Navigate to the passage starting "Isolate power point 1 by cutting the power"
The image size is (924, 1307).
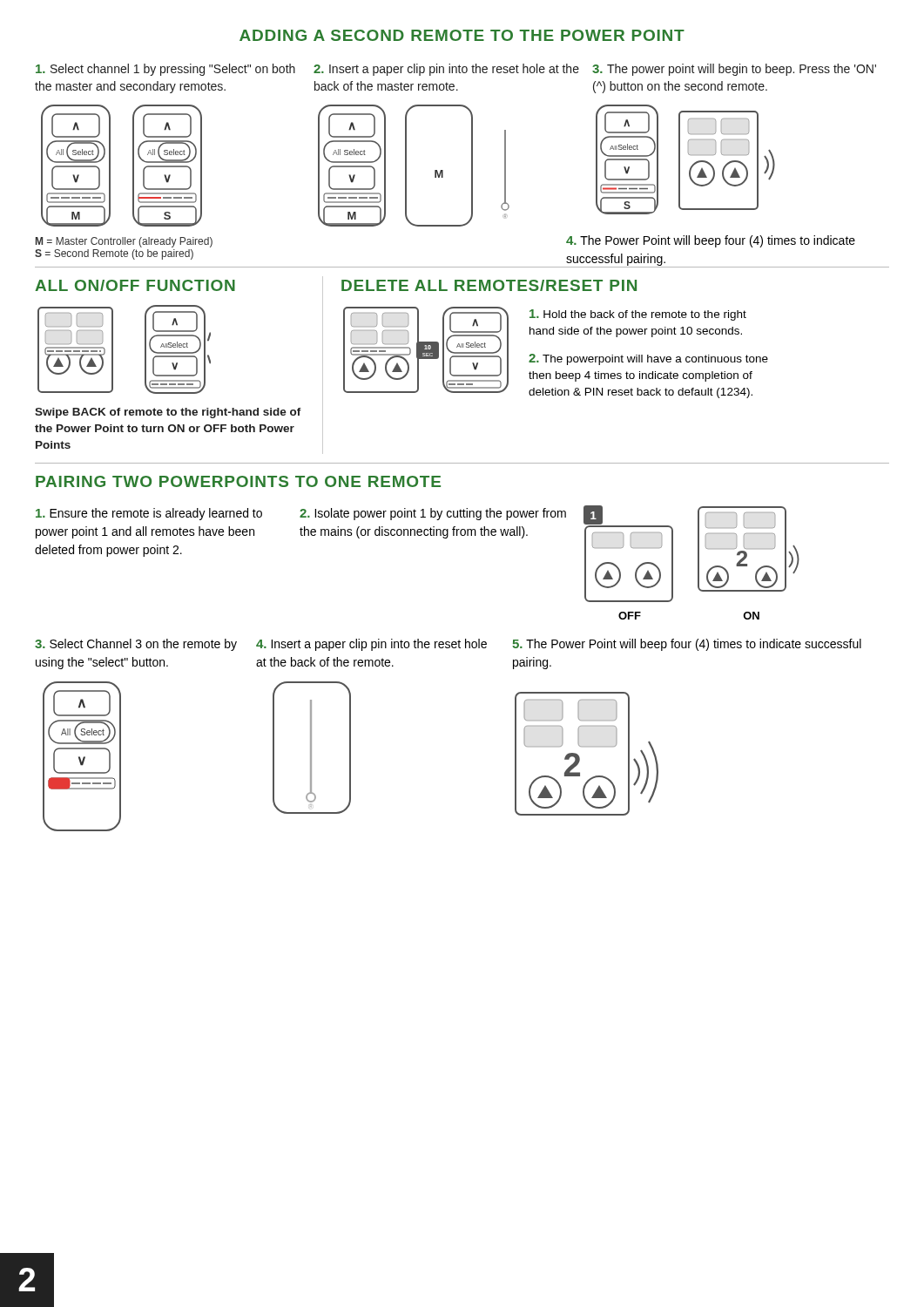point(433,522)
